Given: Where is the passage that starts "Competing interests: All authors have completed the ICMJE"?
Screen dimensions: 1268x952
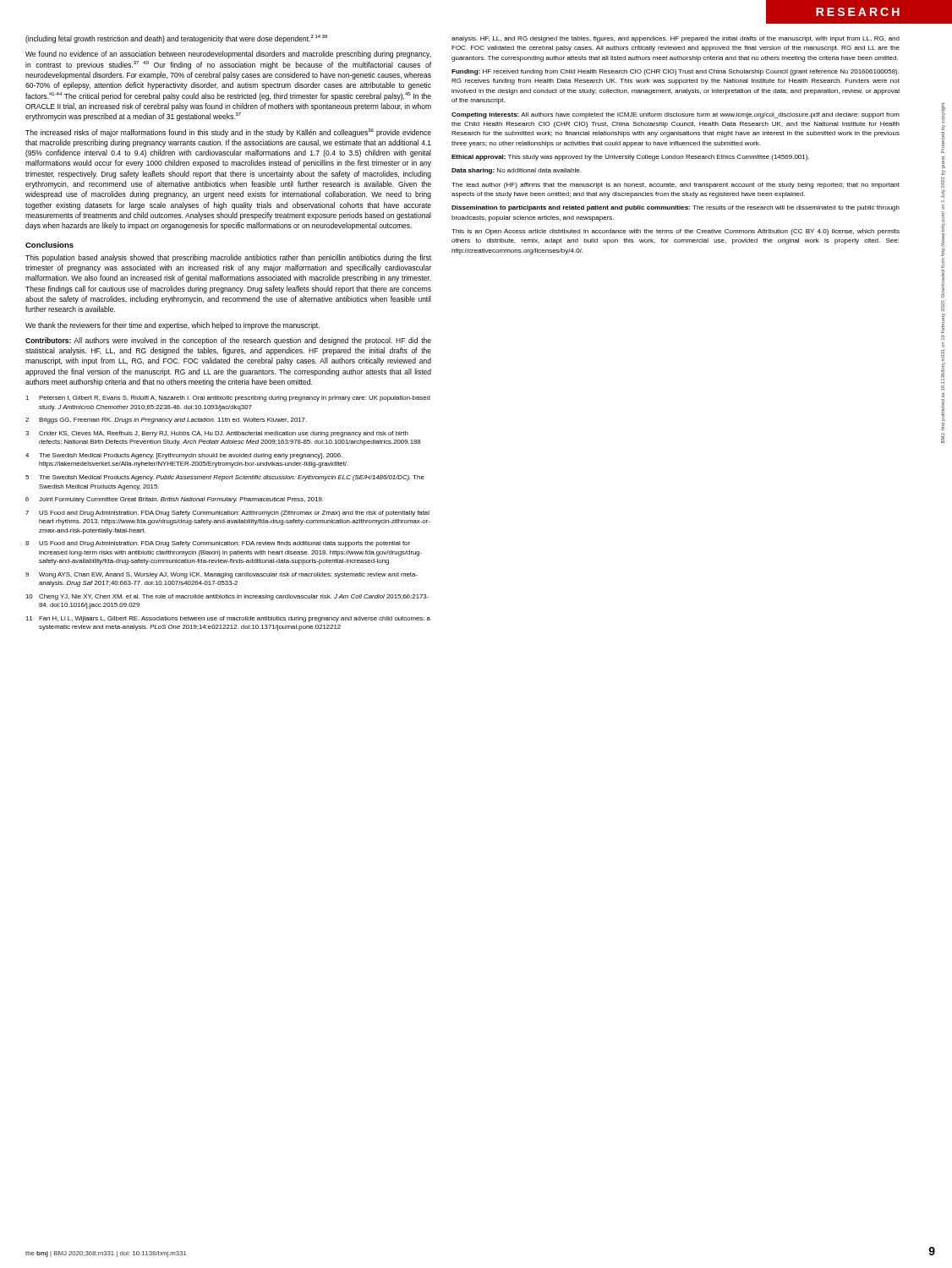Looking at the screenshot, I should click(x=675, y=129).
